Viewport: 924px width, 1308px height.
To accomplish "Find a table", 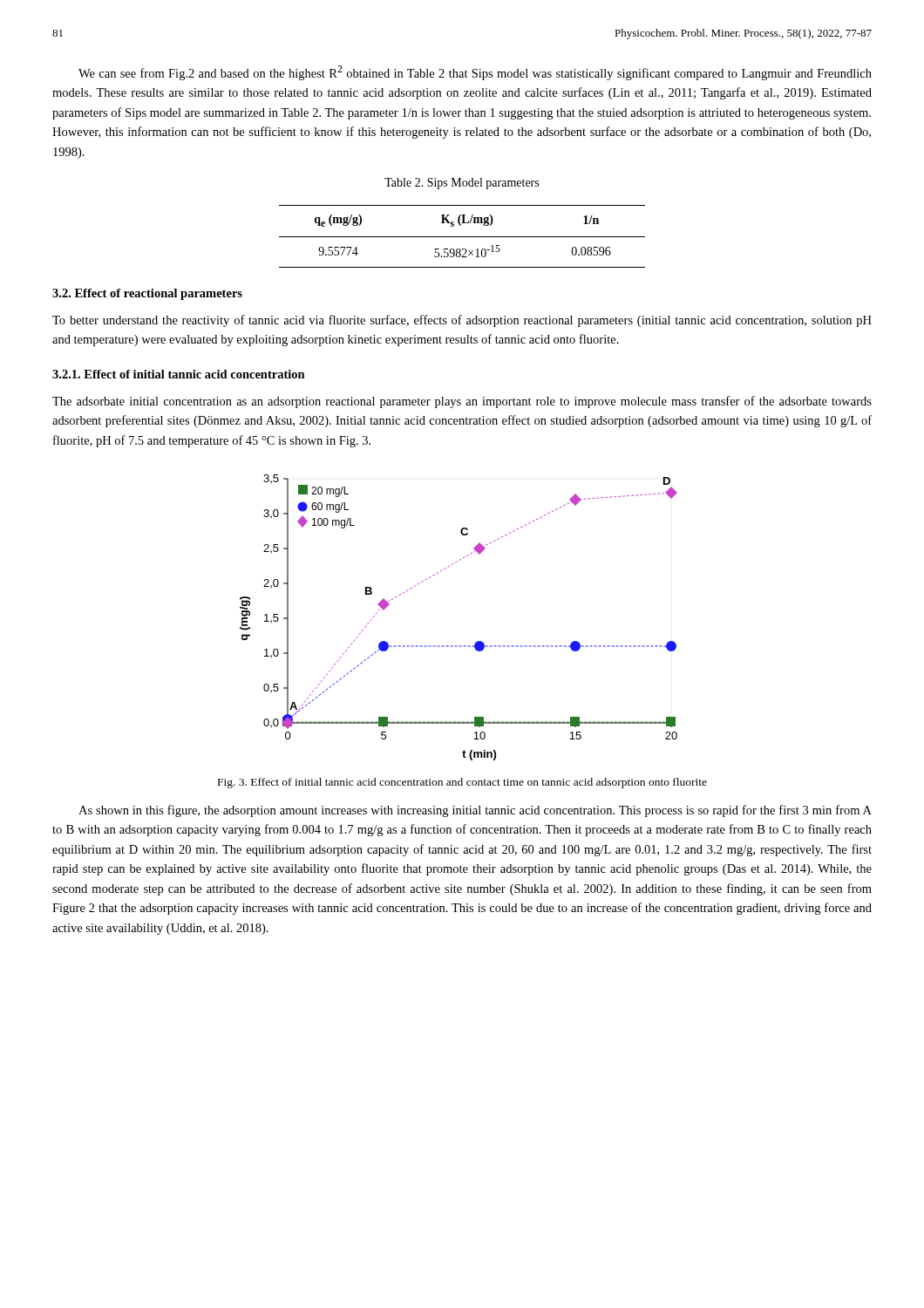I will click(x=462, y=236).
